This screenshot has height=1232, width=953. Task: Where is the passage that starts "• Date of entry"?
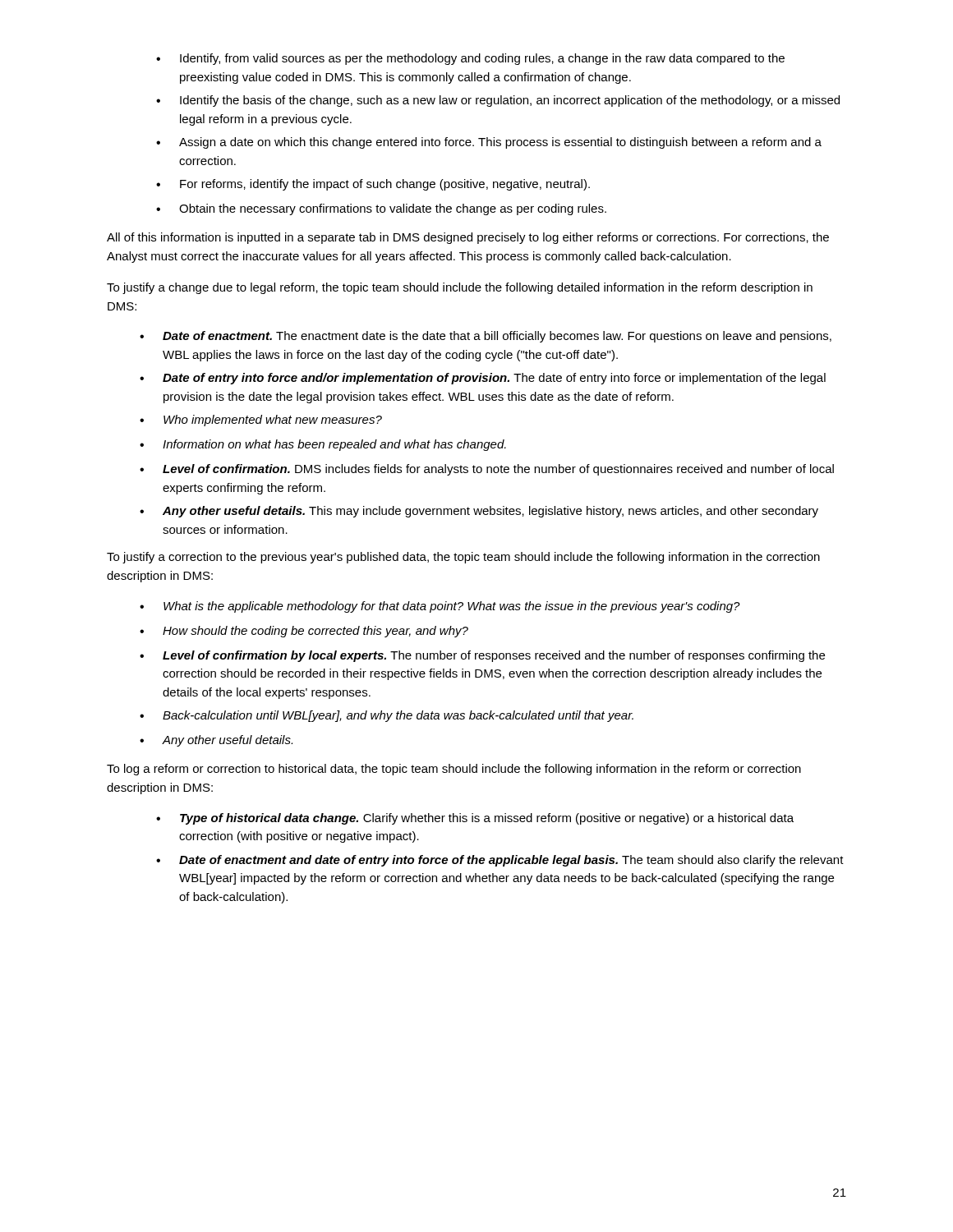tap(493, 387)
